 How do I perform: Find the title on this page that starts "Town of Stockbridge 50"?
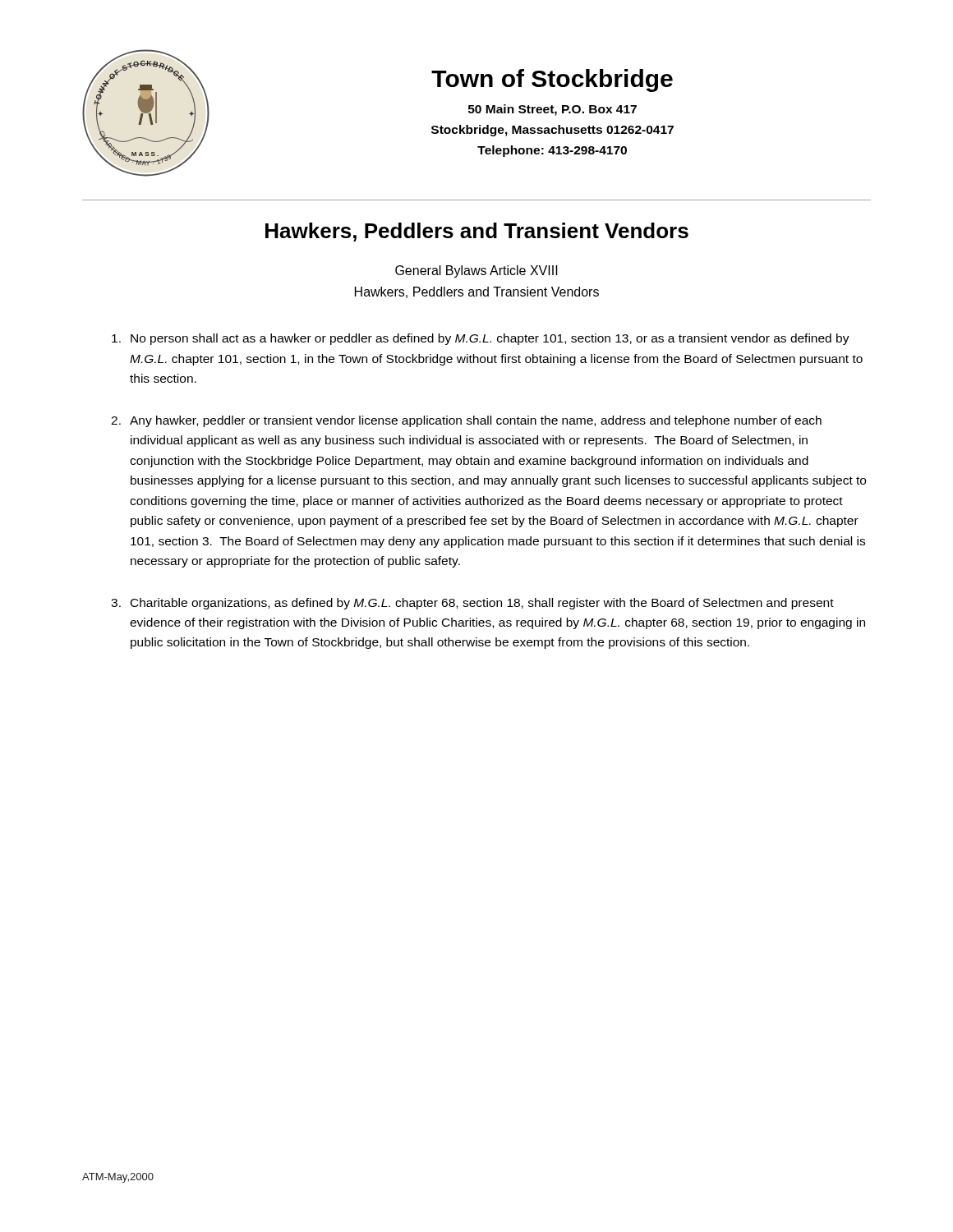point(553,113)
